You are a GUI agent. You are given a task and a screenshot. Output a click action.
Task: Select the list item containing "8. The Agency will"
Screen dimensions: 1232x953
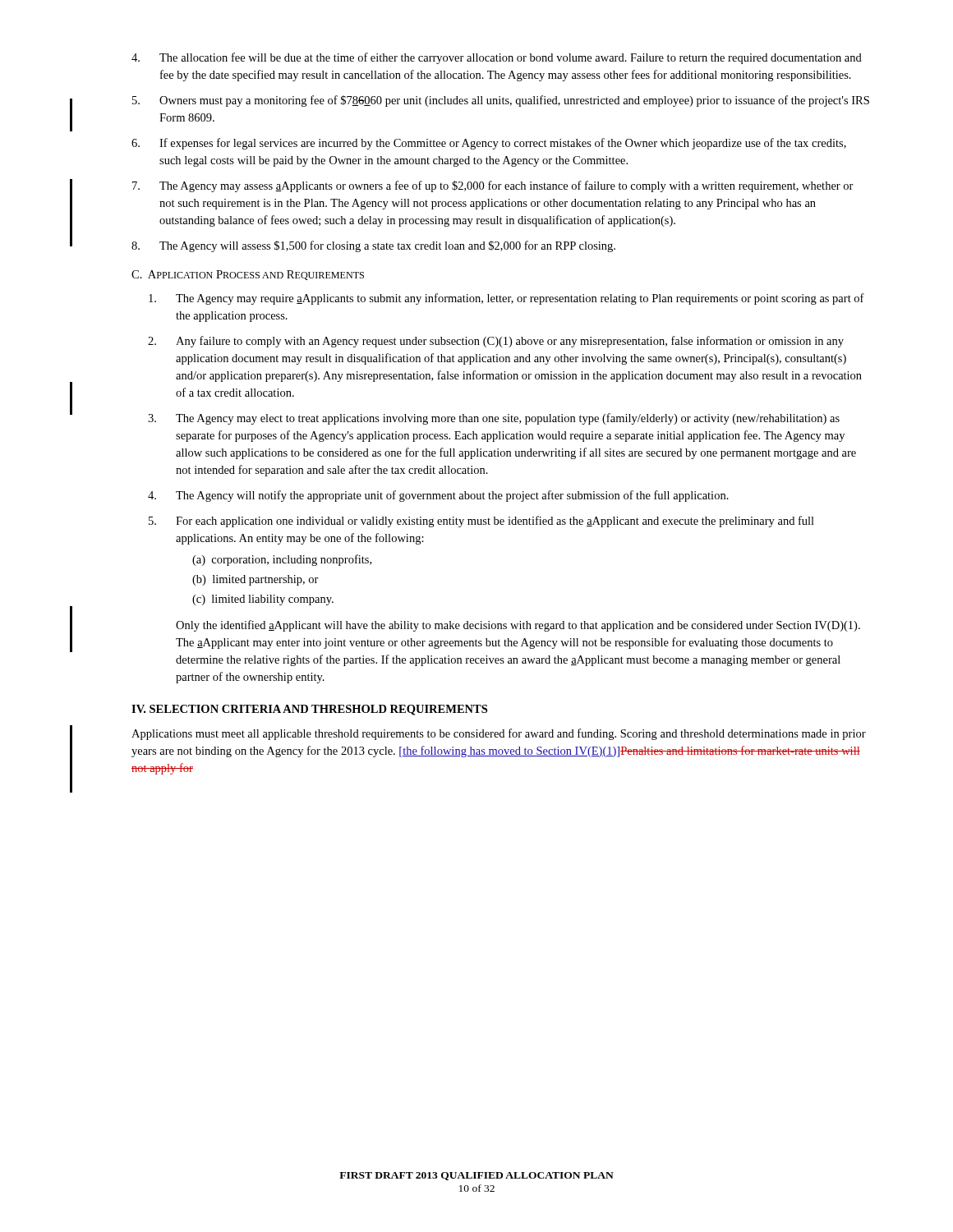coord(501,246)
